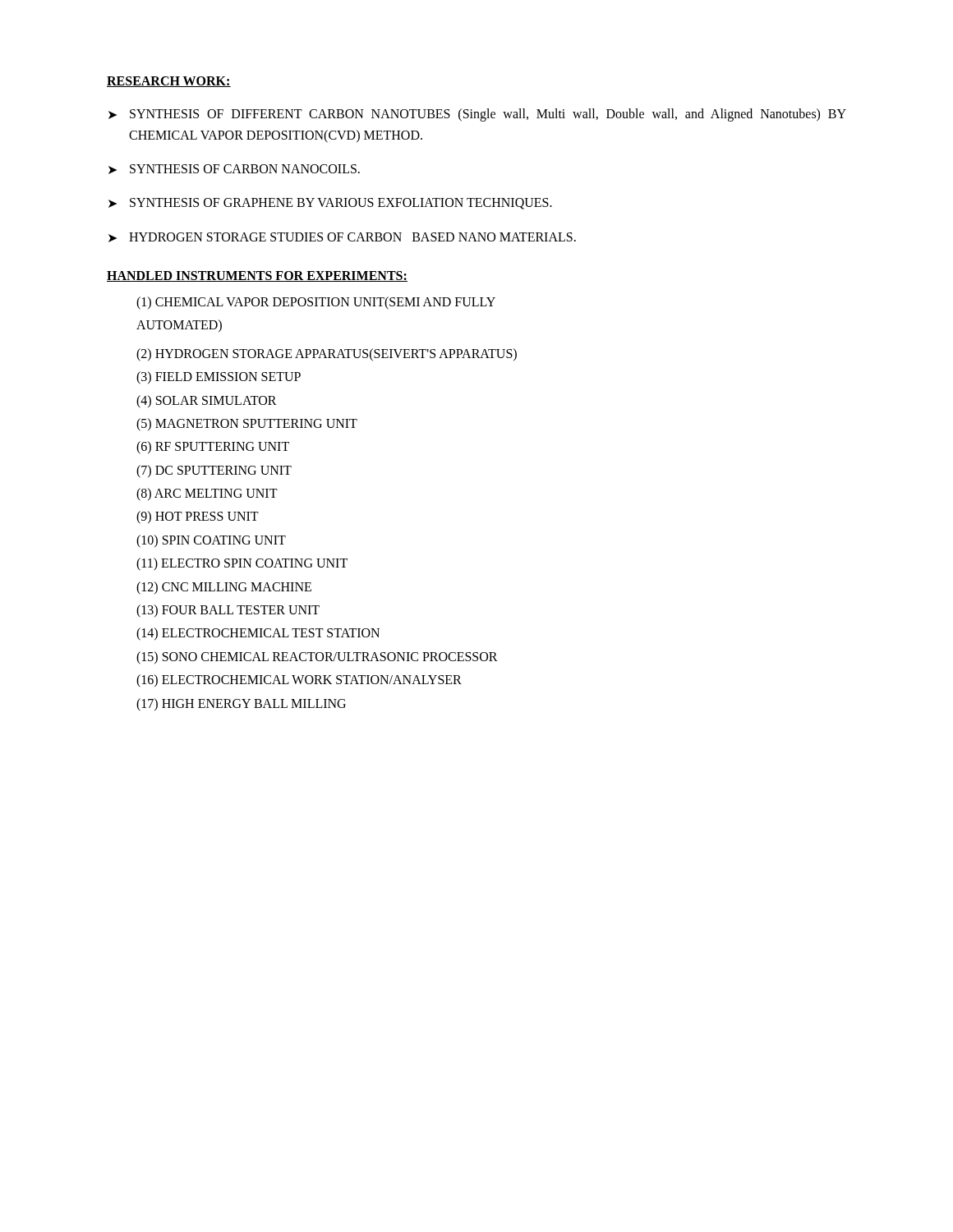Image resolution: width=953 pixels, height=1232 pixels.
Task: Click on the list item that says "➤ SYNTHESIS OF GRAPHENE BY VARIOUS EXFOLIATION TECHNIQUES."
Action: [x=476, y=204]
